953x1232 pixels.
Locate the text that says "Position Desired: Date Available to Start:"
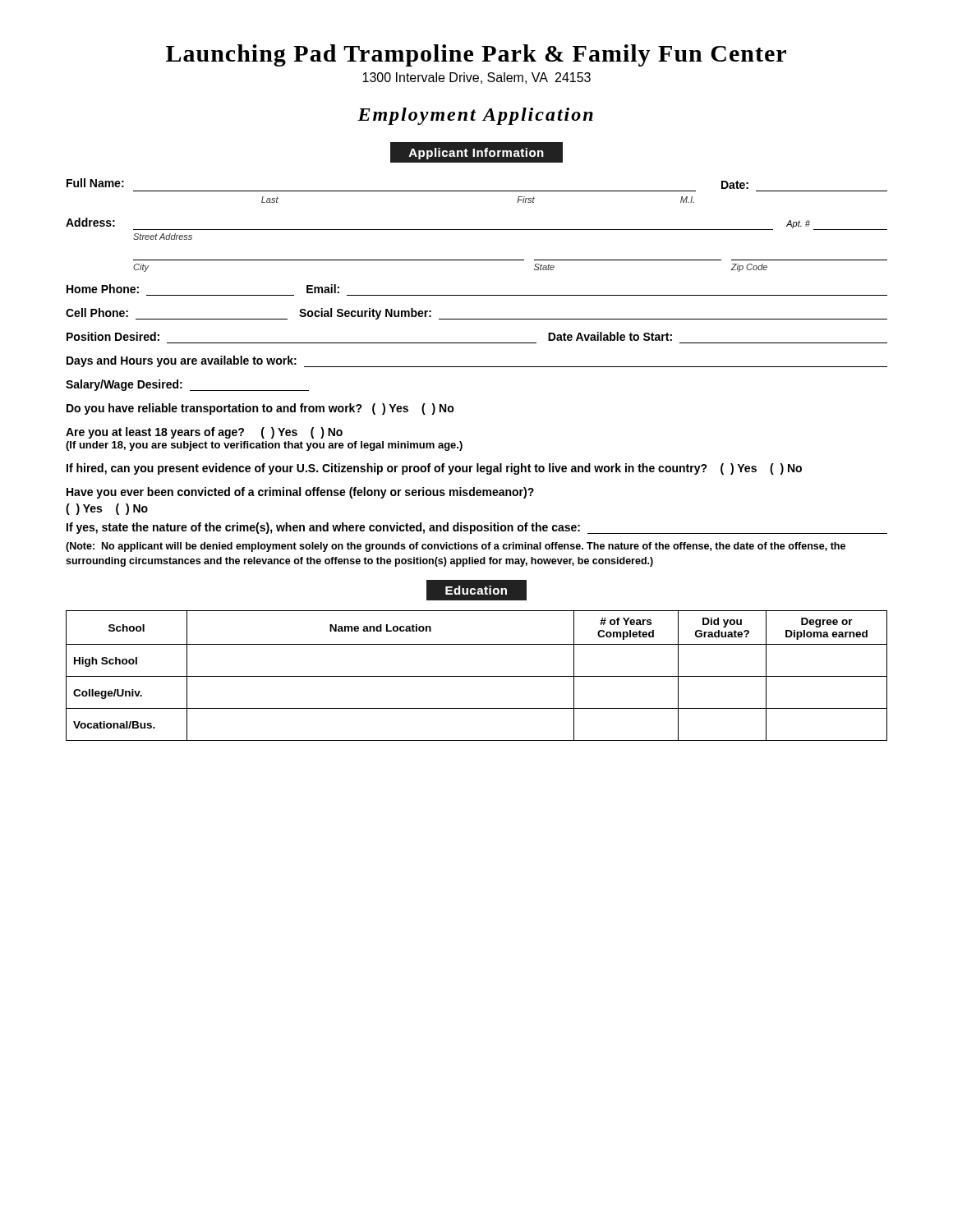pos(476,336)
